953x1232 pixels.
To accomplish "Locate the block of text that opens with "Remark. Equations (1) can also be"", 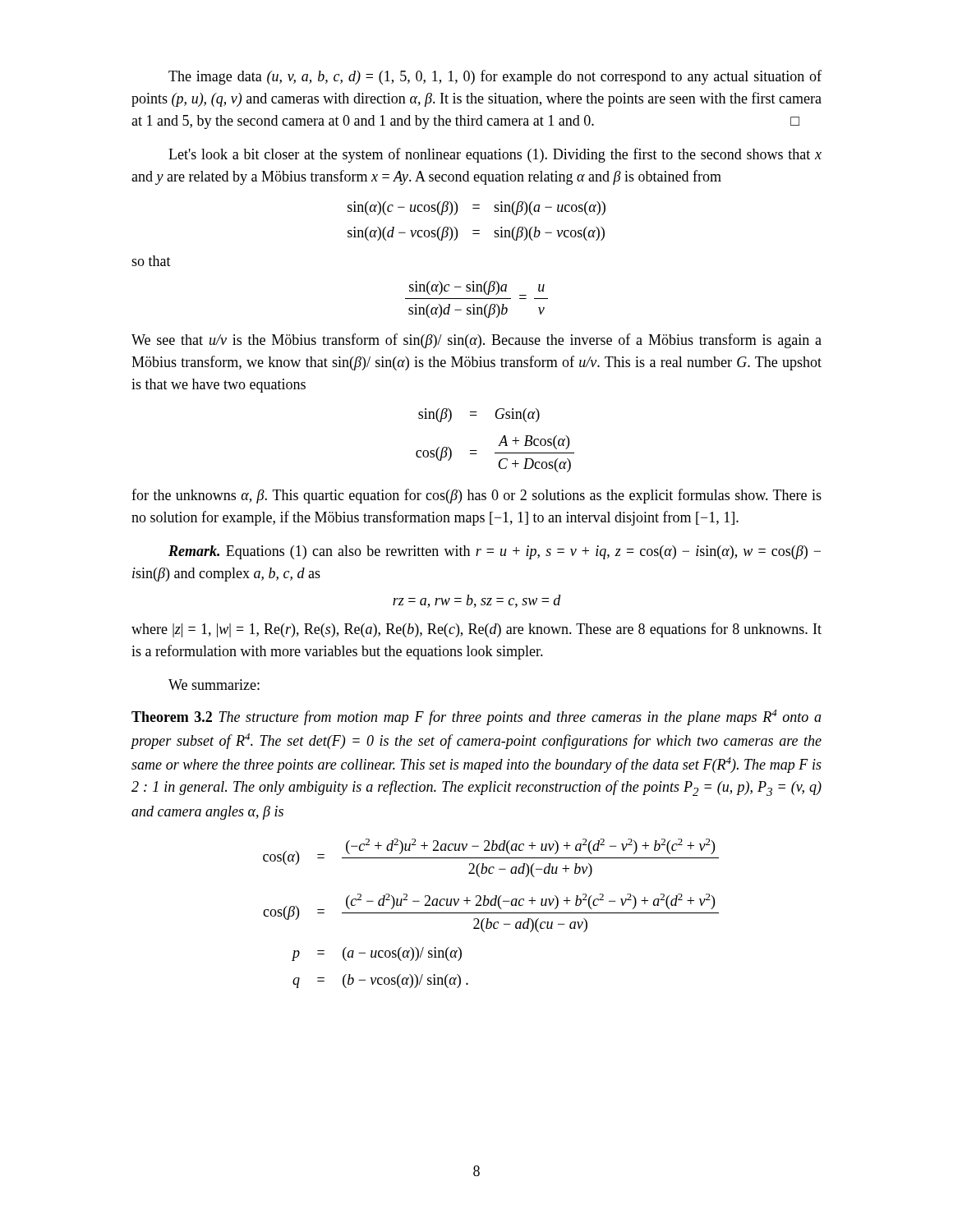I will tap(476, 562).
